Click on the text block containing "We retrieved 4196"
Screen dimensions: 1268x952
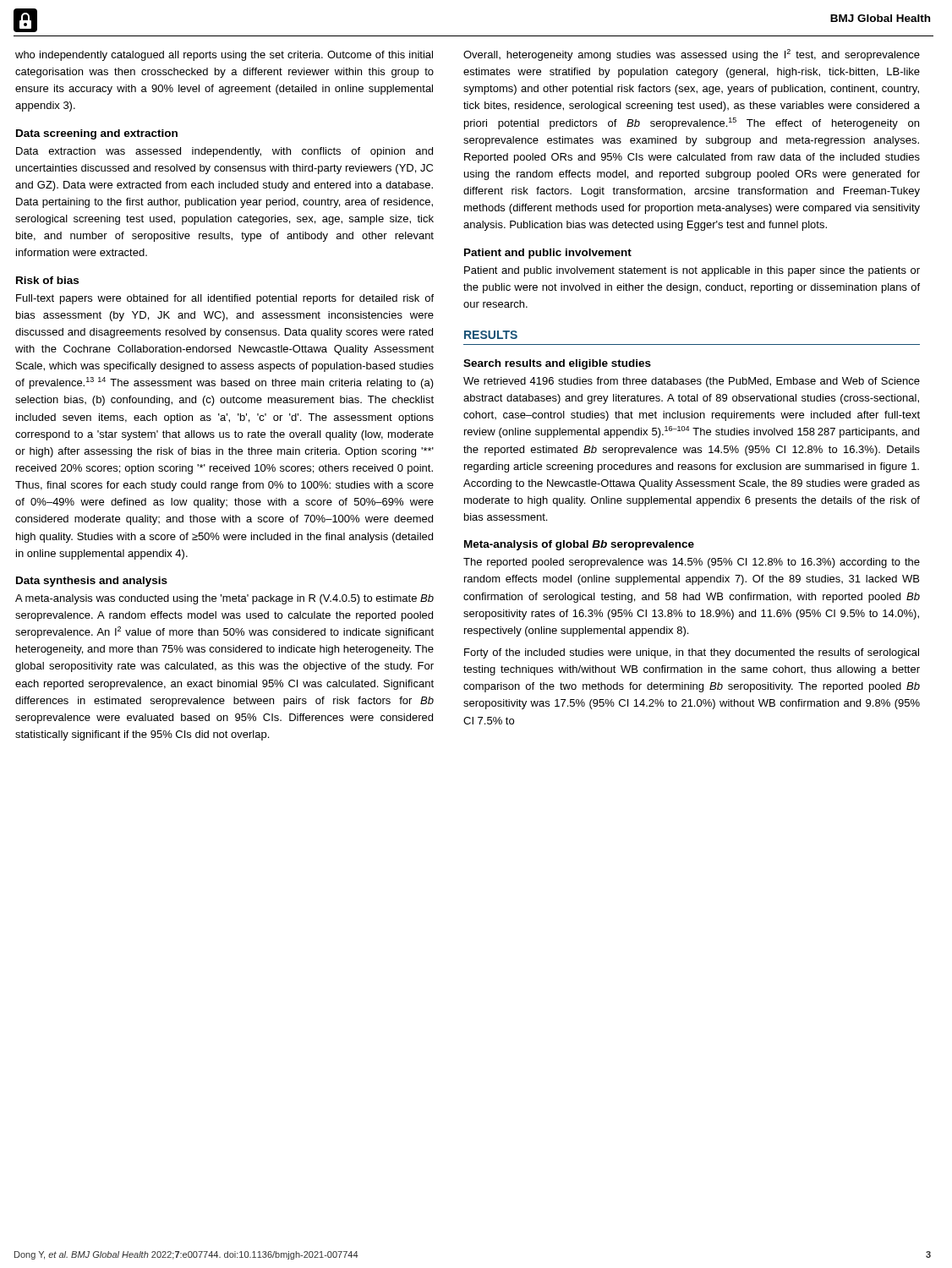click(x=692, y=449)
